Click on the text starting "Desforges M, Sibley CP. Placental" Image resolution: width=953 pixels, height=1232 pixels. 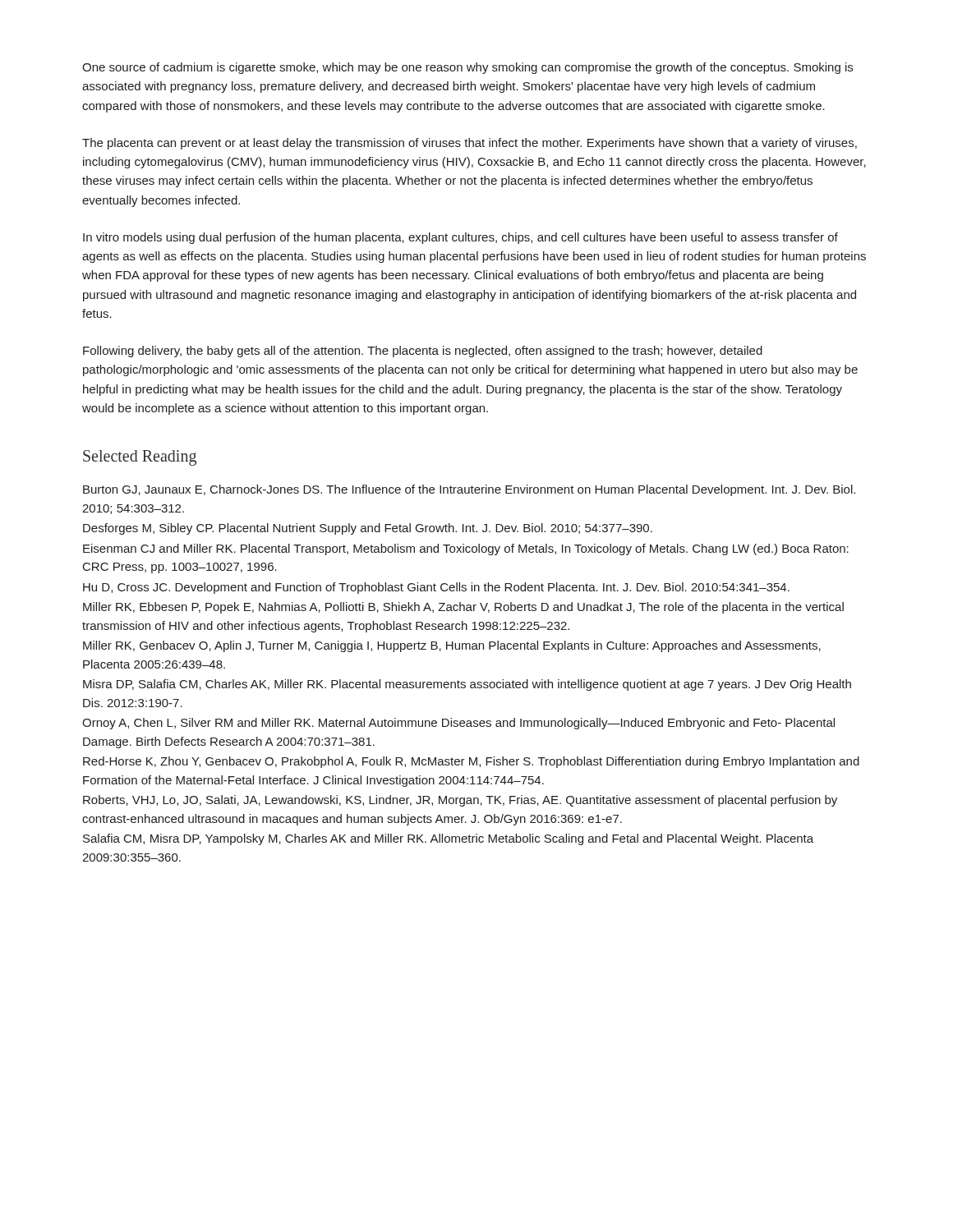pos(368,528)
